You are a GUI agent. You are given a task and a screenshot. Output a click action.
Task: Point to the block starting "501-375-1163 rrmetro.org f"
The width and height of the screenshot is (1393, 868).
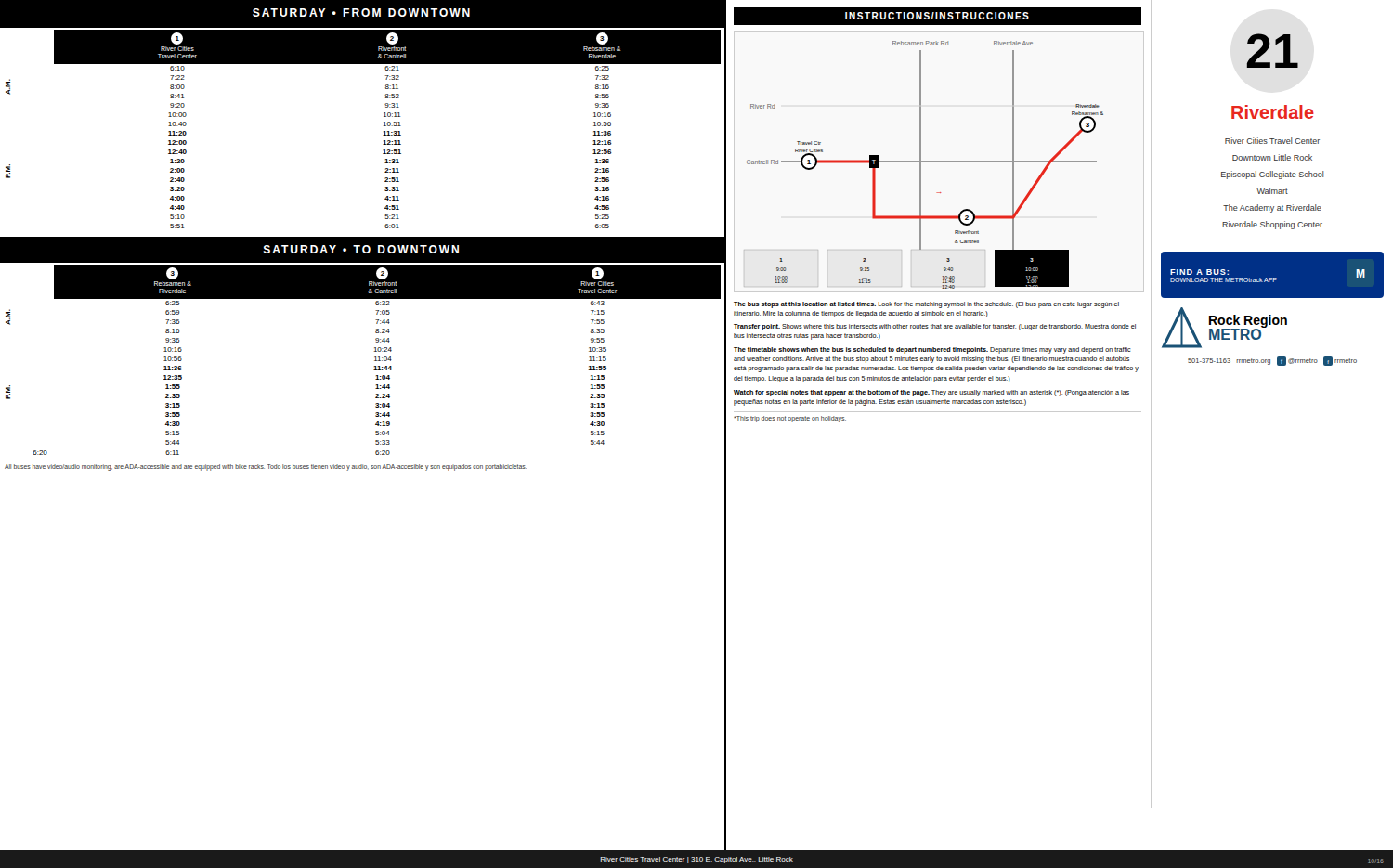pyautogui.click(x=1272, y=361)
